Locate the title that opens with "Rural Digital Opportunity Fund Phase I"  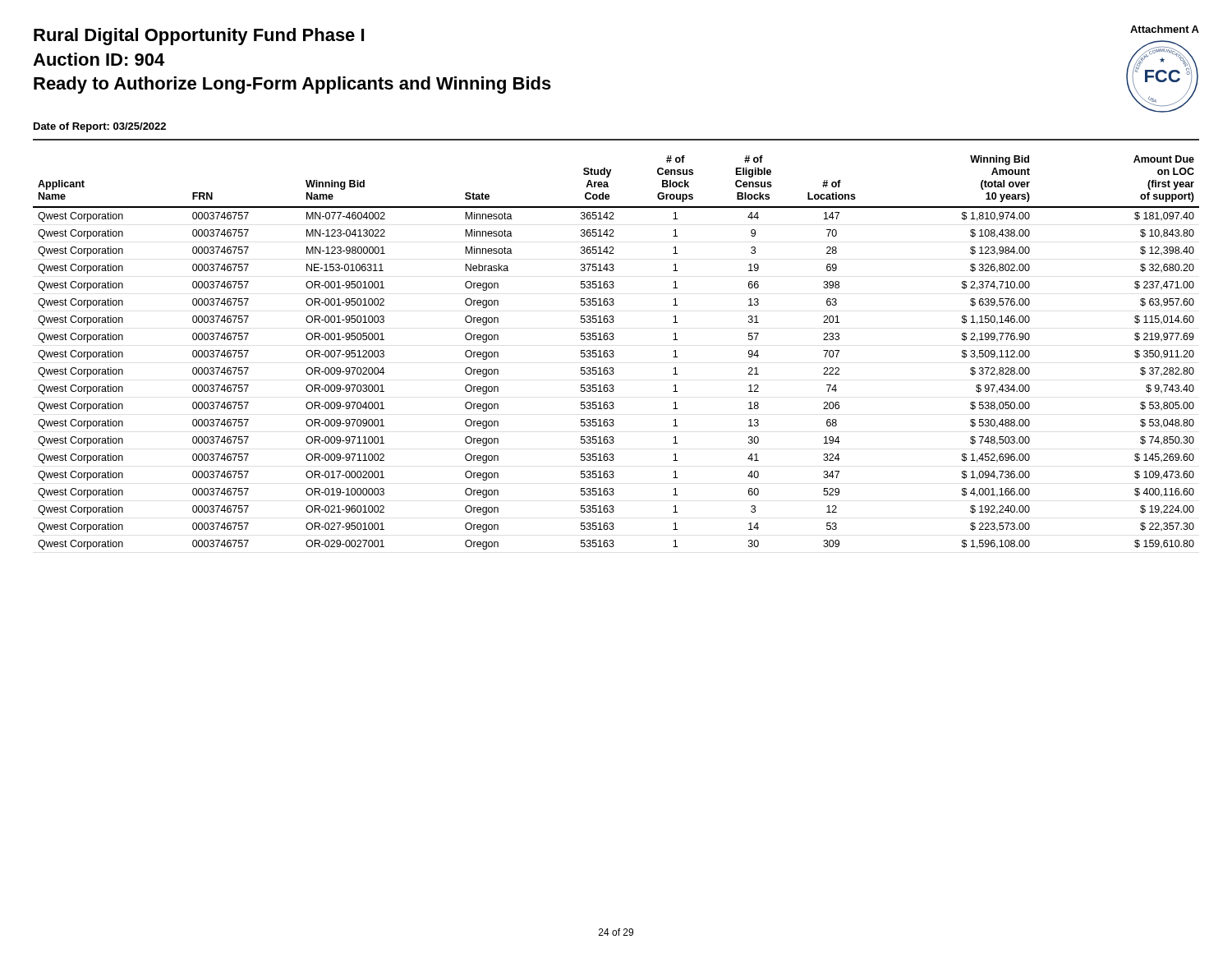[199, 37]
